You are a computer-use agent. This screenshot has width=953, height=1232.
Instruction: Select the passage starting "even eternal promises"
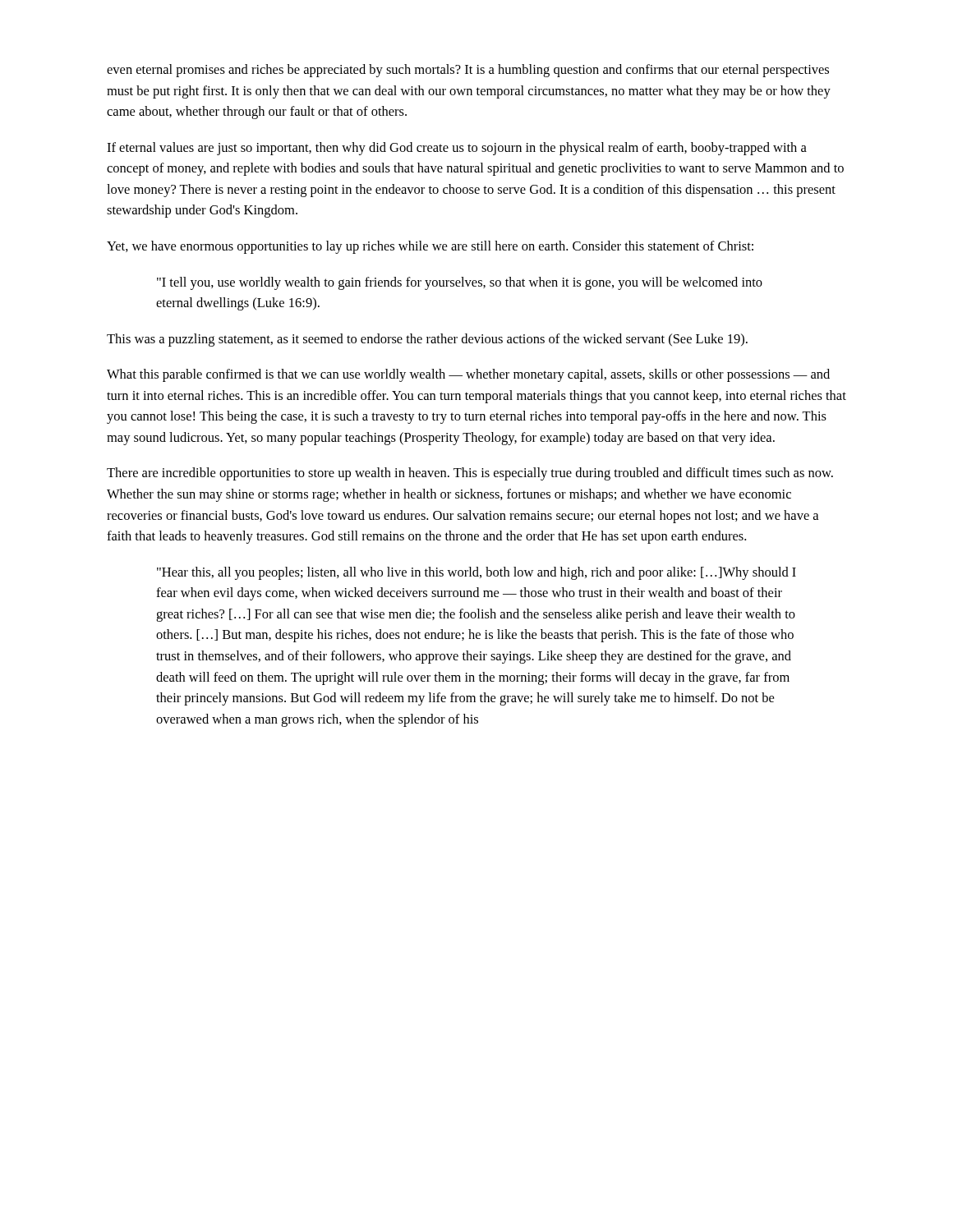click(469, 90)
